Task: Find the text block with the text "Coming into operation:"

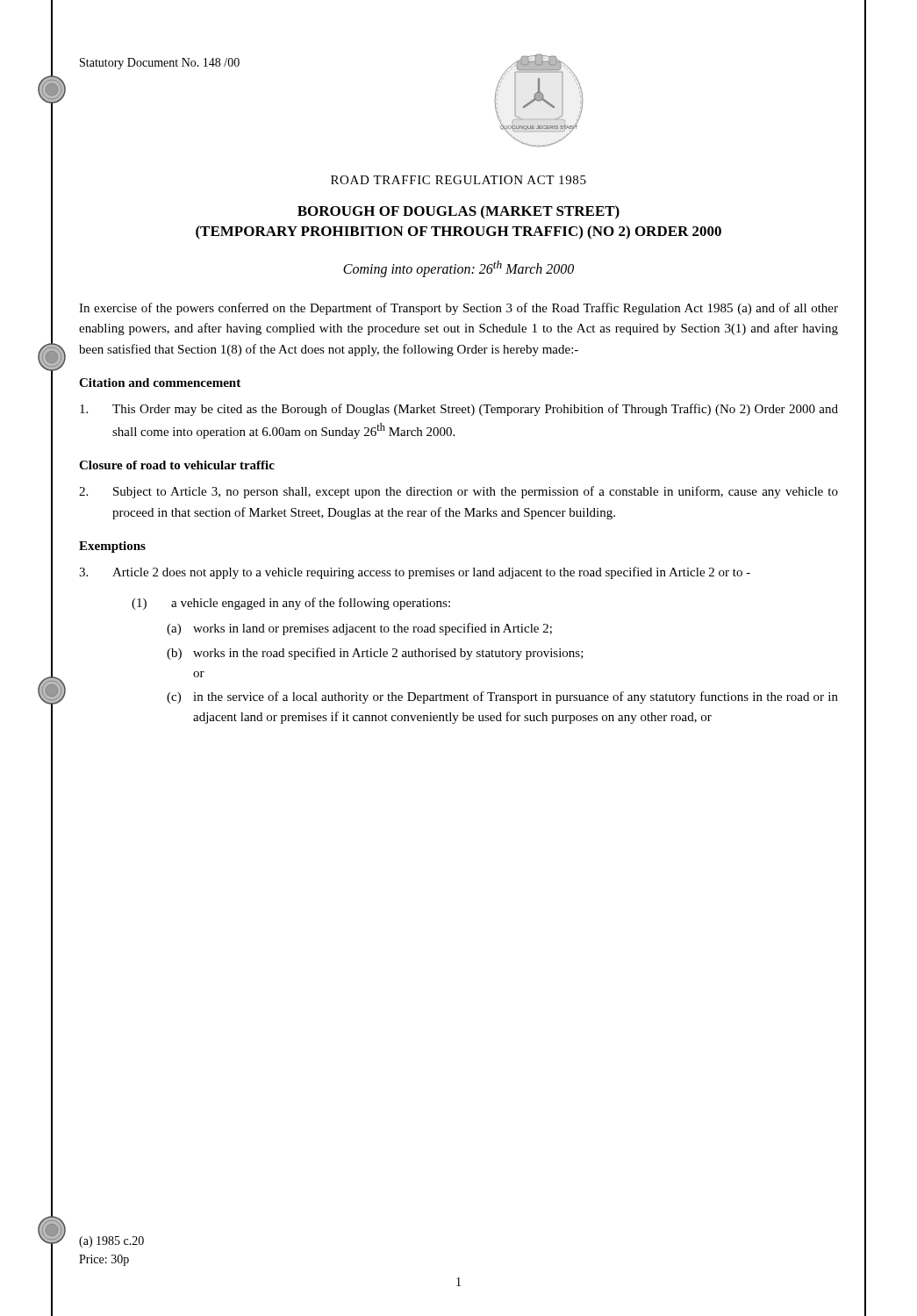Action: click(x=458, y=267)
